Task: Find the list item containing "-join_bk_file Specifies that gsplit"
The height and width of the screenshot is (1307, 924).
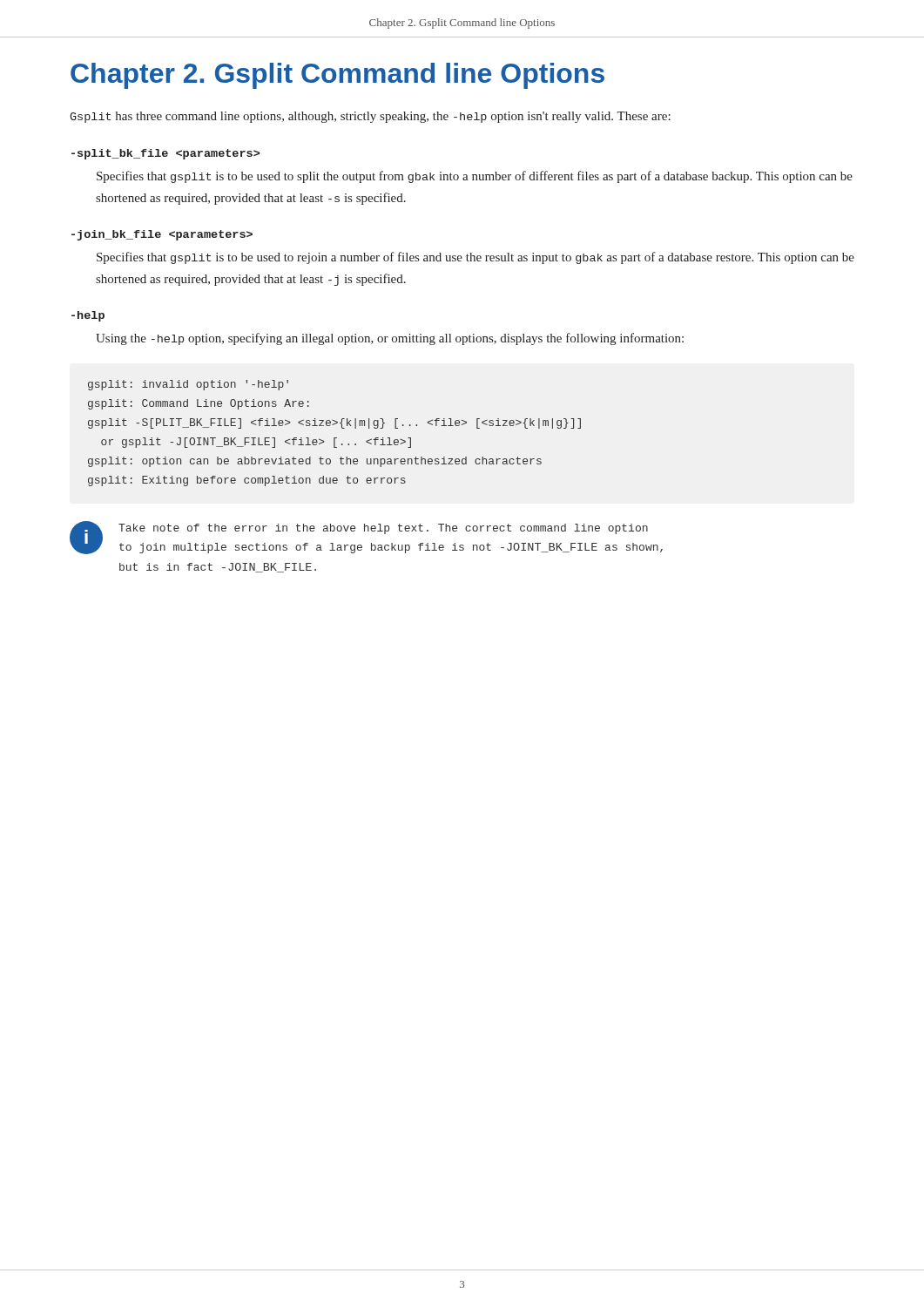Action: pyautogui.click(x=462, y=259)
